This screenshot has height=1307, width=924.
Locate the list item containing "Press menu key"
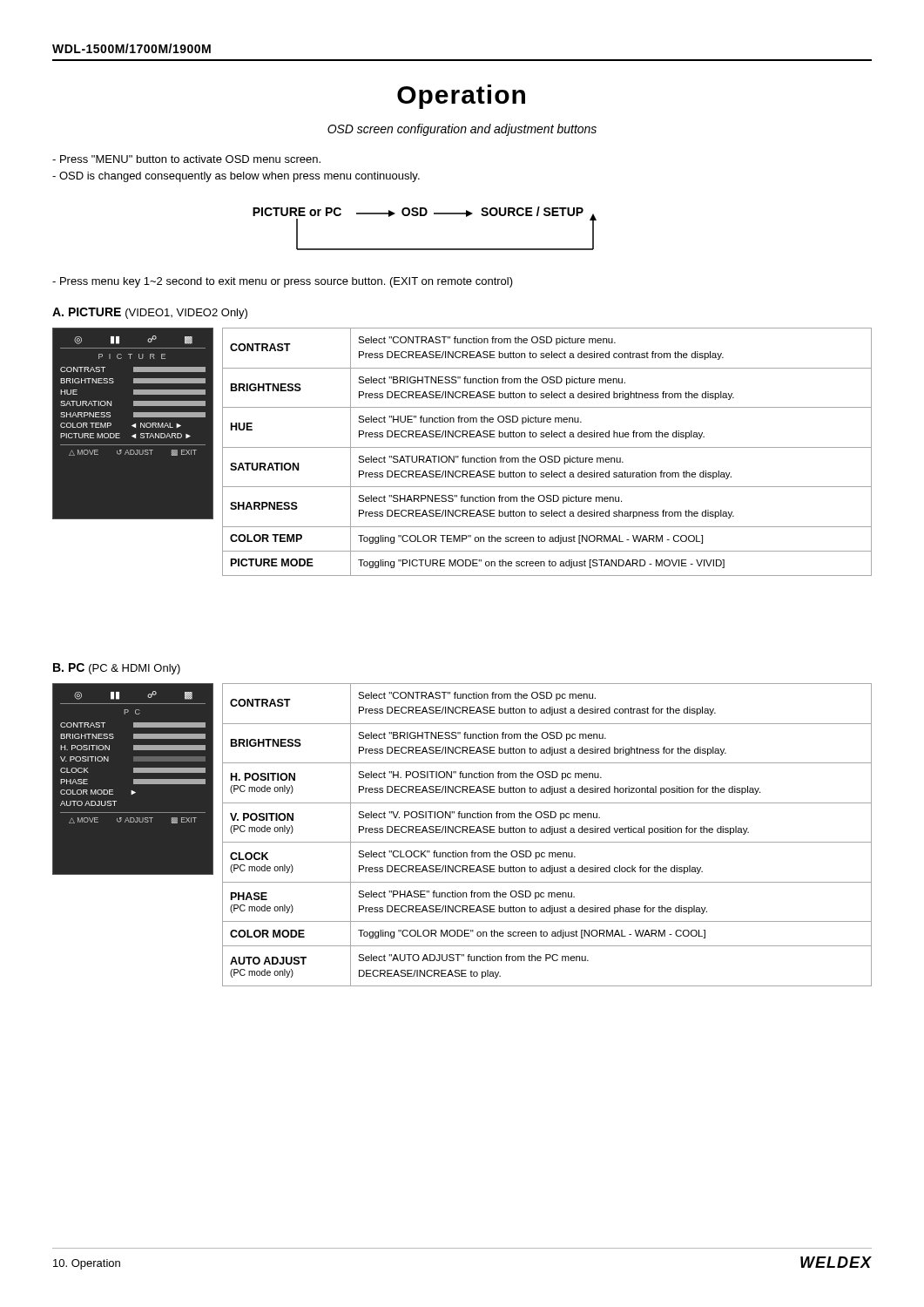tap(283, 281)
